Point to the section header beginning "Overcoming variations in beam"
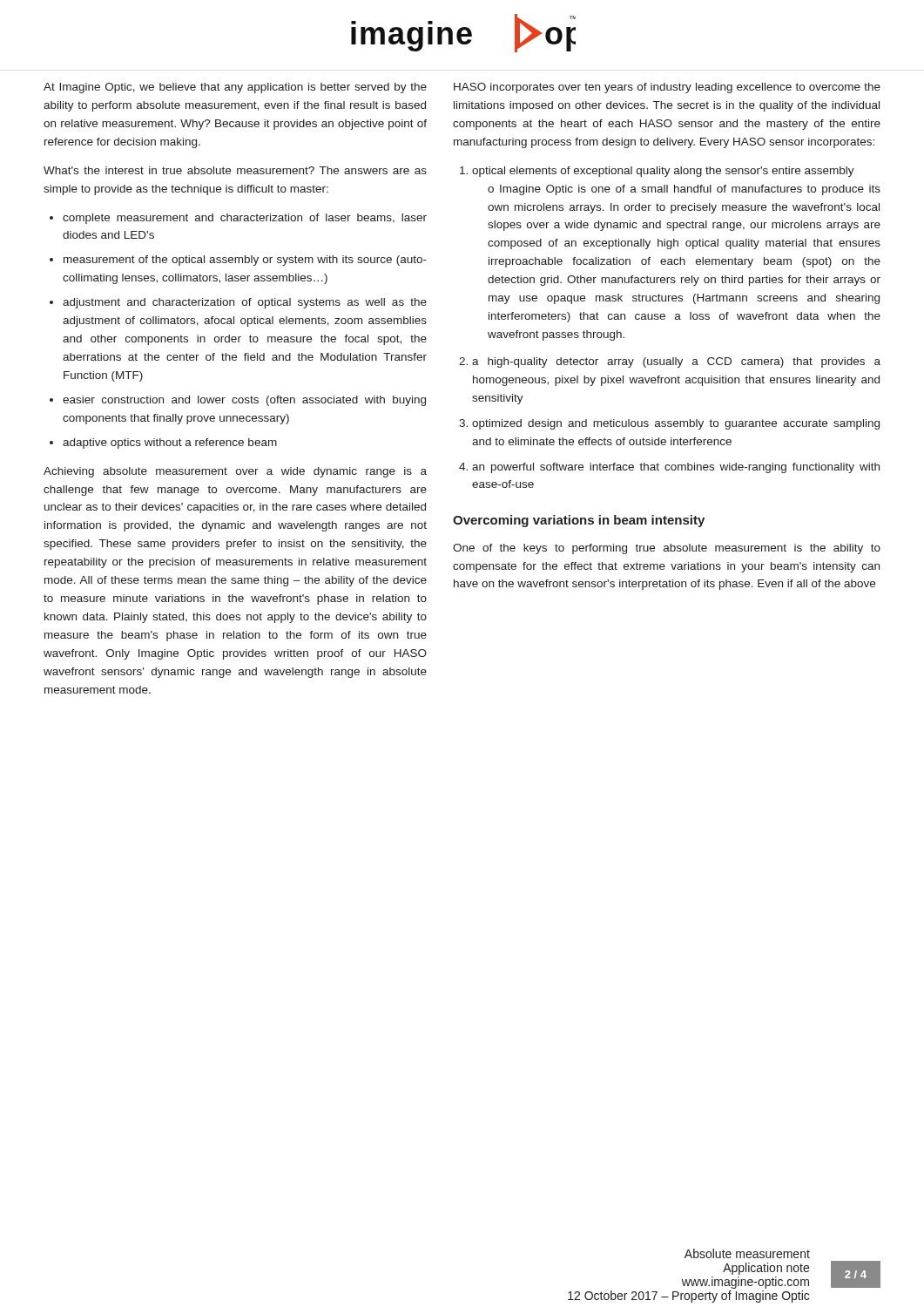 (579, 520)
